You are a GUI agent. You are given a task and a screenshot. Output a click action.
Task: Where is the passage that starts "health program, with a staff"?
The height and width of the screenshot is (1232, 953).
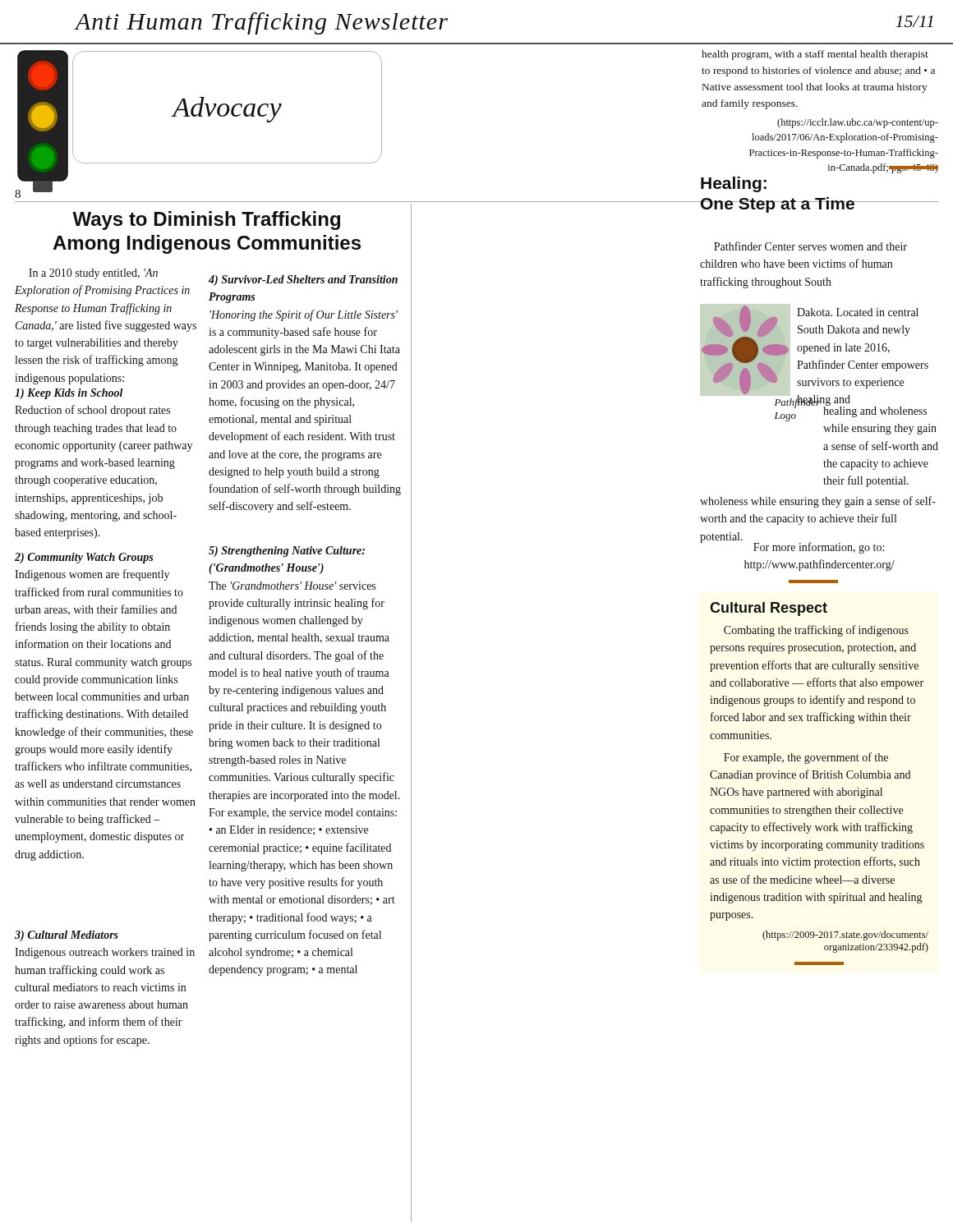tap(820, 112)
